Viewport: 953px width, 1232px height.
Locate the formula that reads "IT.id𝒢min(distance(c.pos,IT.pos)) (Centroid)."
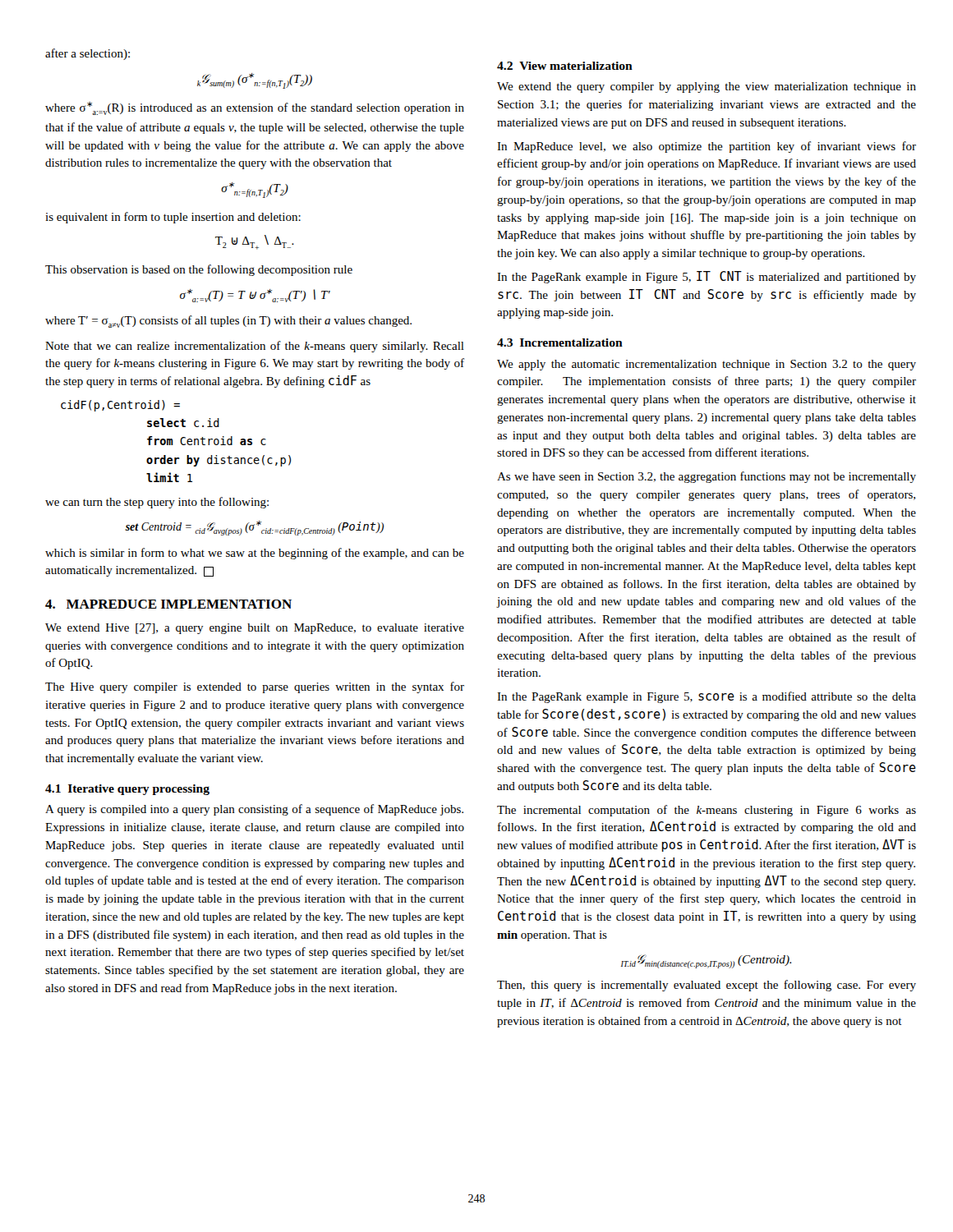(x=707, y=961)
